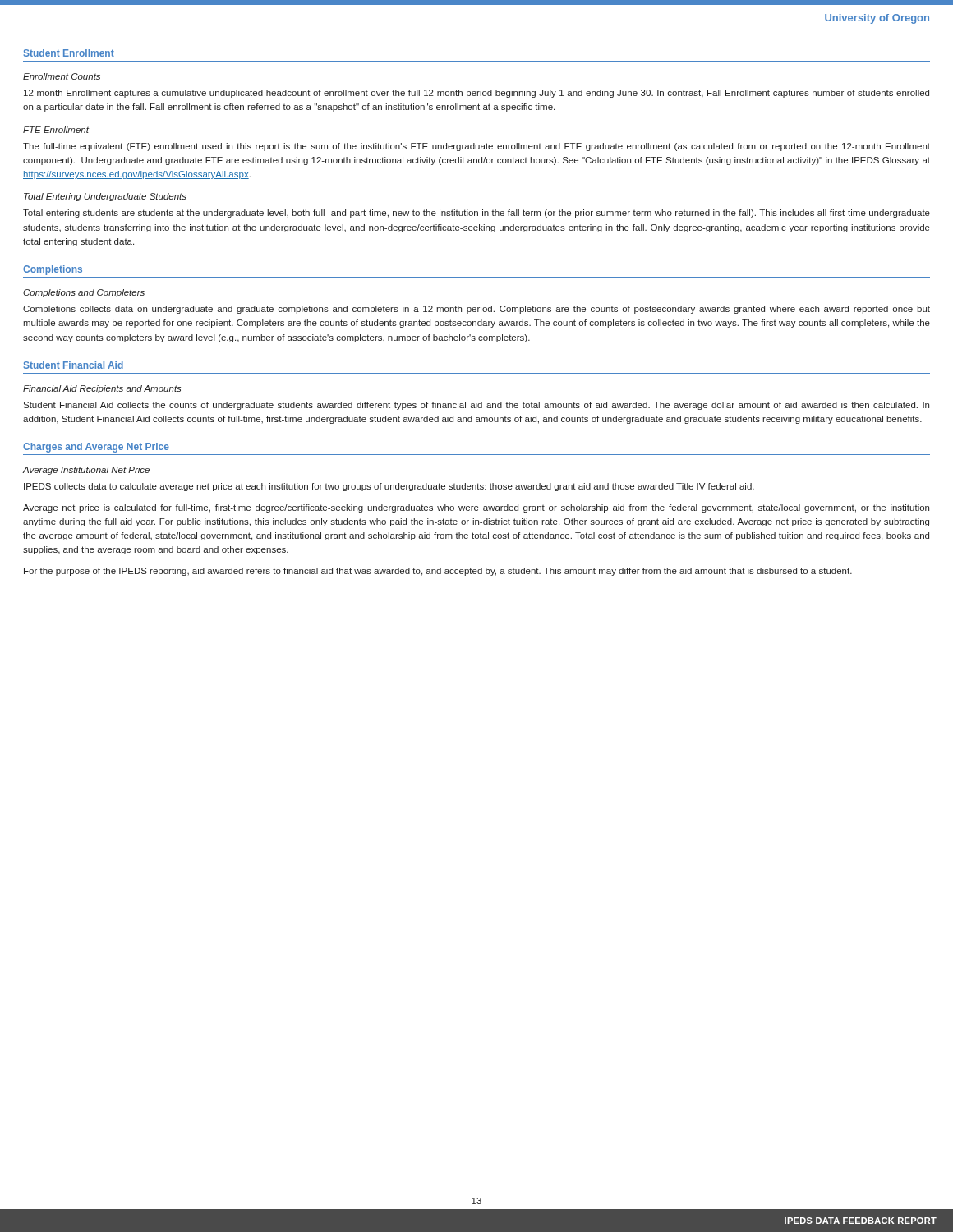Point to the block starting "IPEDS collects data to"
Viewport: 953px width, 1232px height.
(389, 486)
